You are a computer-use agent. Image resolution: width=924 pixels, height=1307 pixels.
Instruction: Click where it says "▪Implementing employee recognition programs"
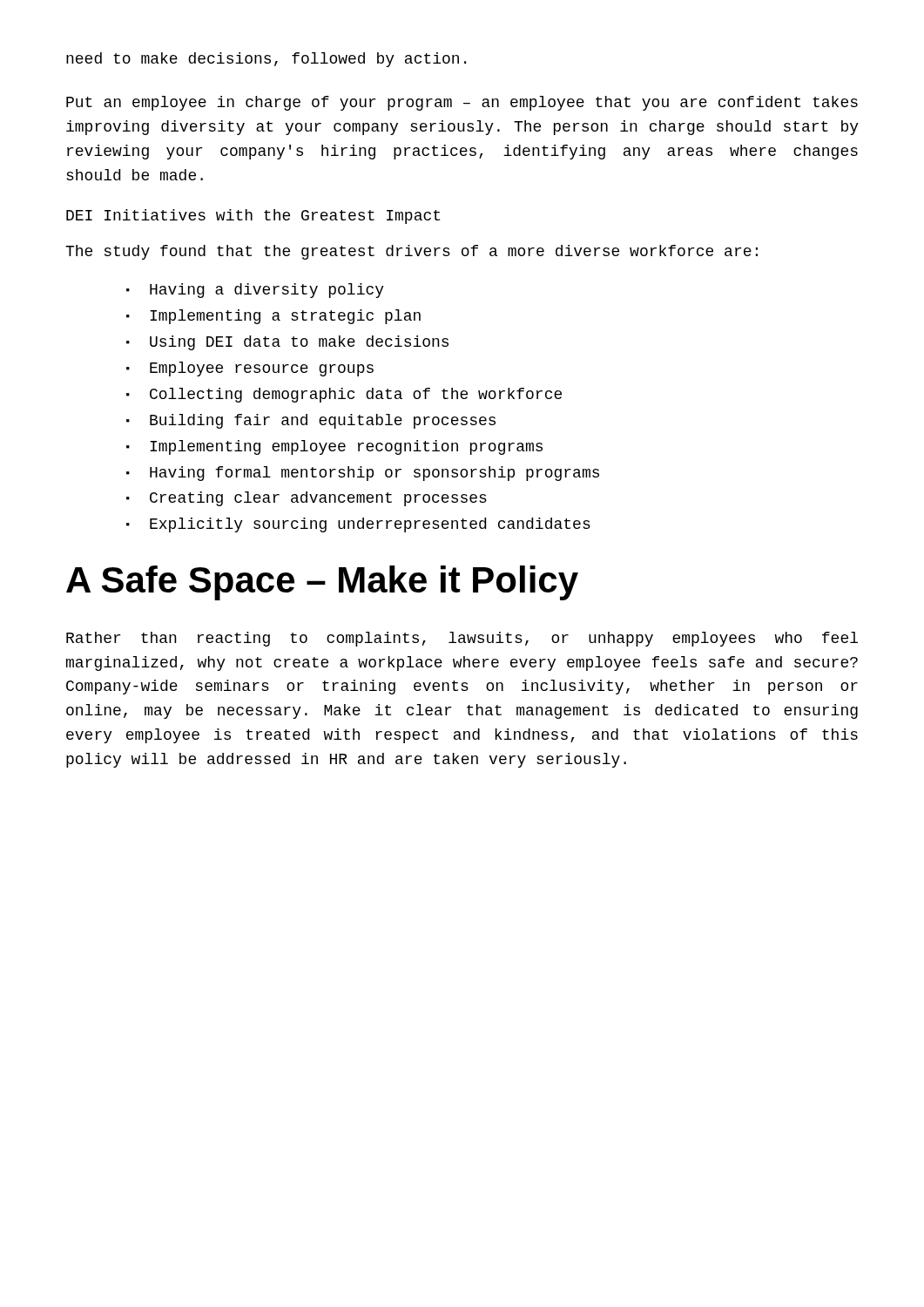[331, 448]
